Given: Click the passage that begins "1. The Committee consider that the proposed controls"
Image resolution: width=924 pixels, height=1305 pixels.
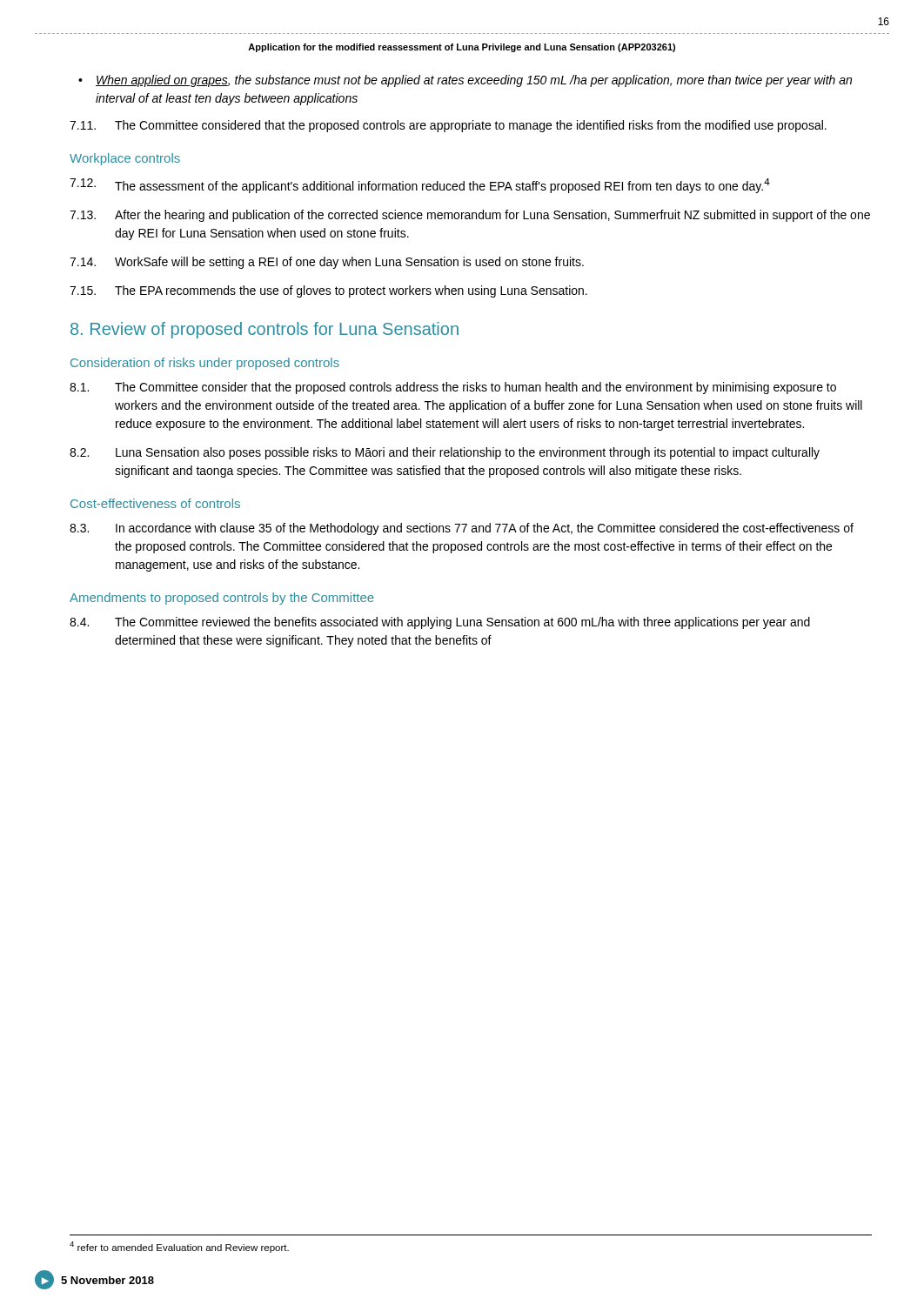Looking at the screenshot, I should (471, 406).
